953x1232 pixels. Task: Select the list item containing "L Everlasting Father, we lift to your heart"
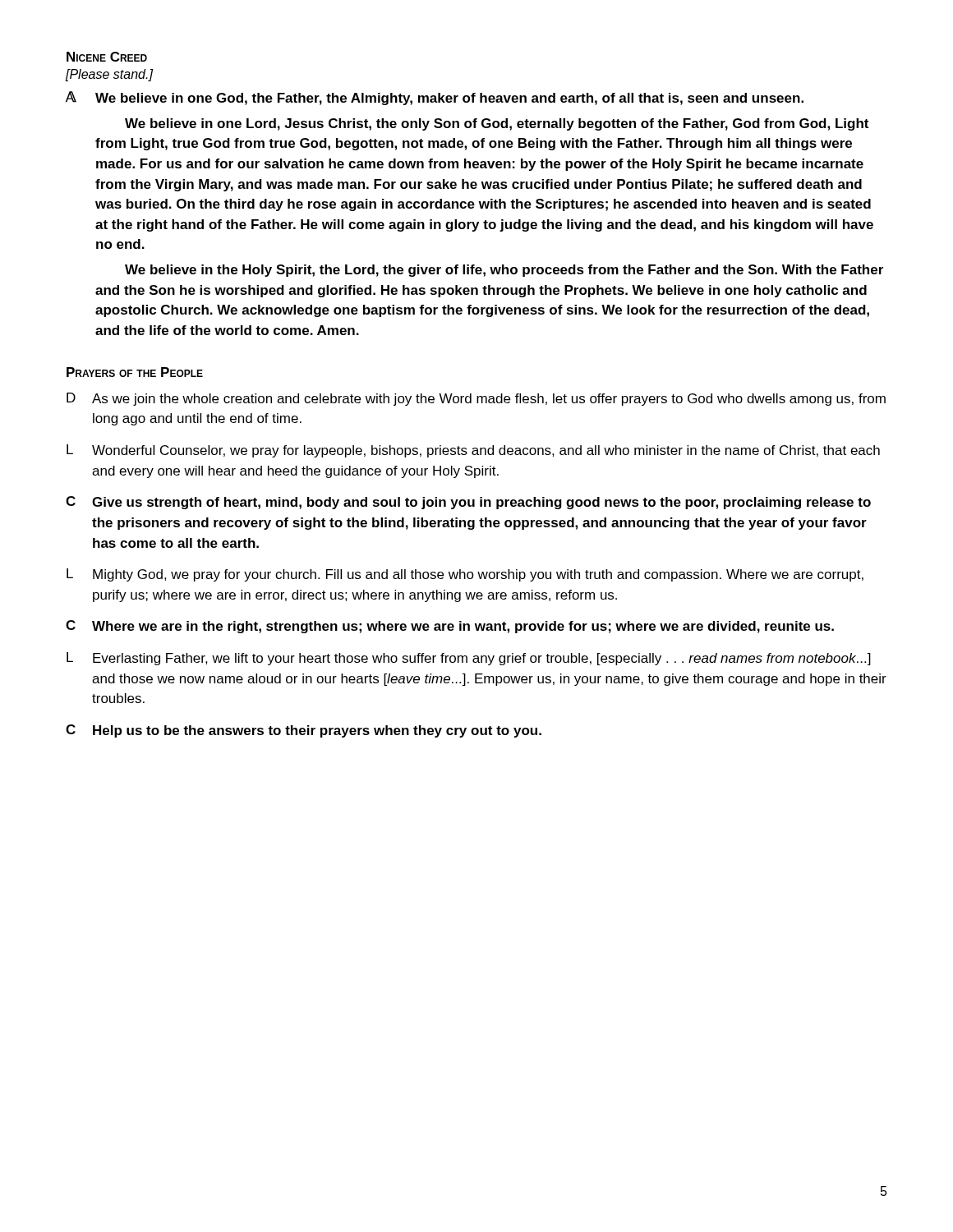(x=476, y=679)
